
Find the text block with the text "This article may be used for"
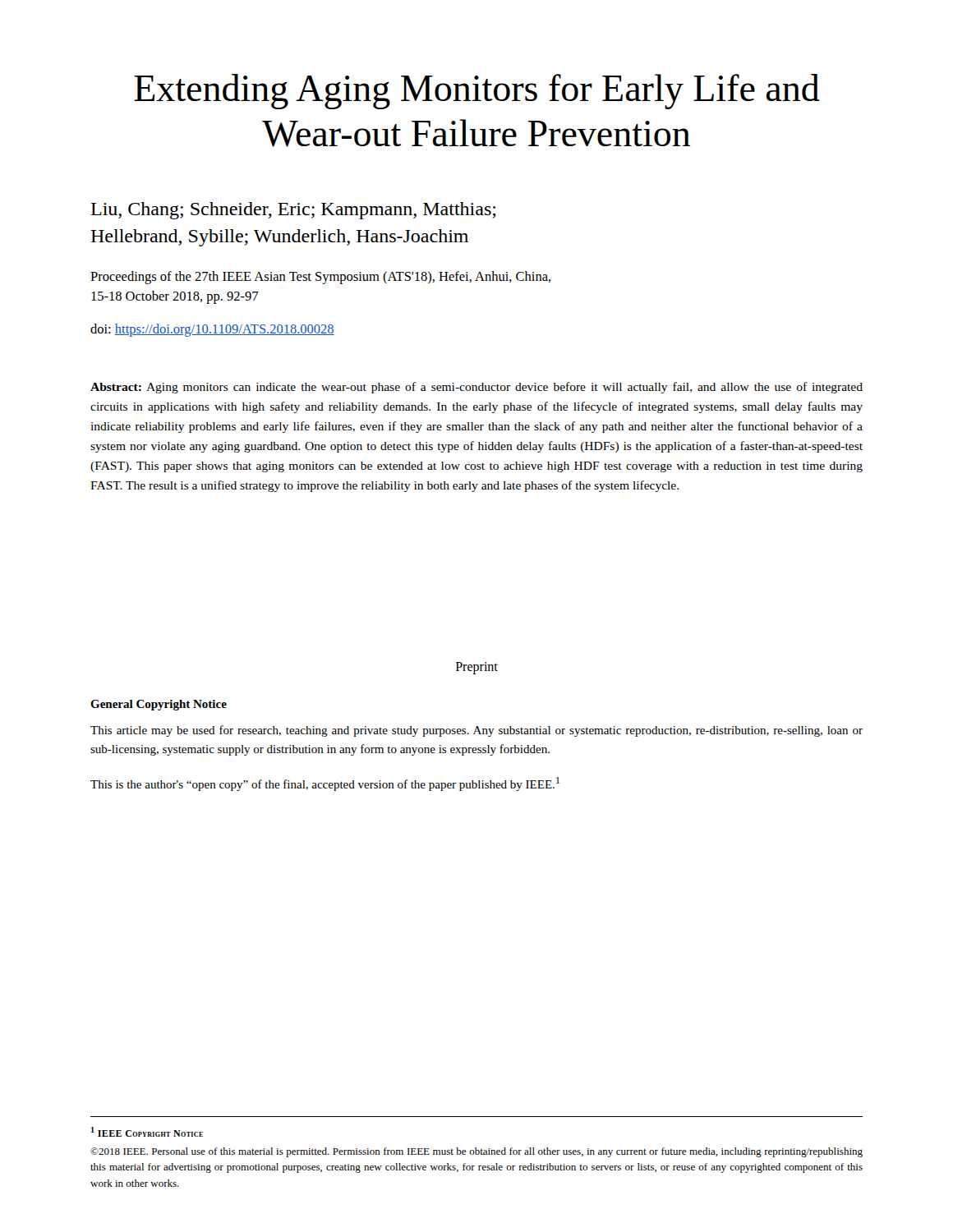[x=476, y=740]
